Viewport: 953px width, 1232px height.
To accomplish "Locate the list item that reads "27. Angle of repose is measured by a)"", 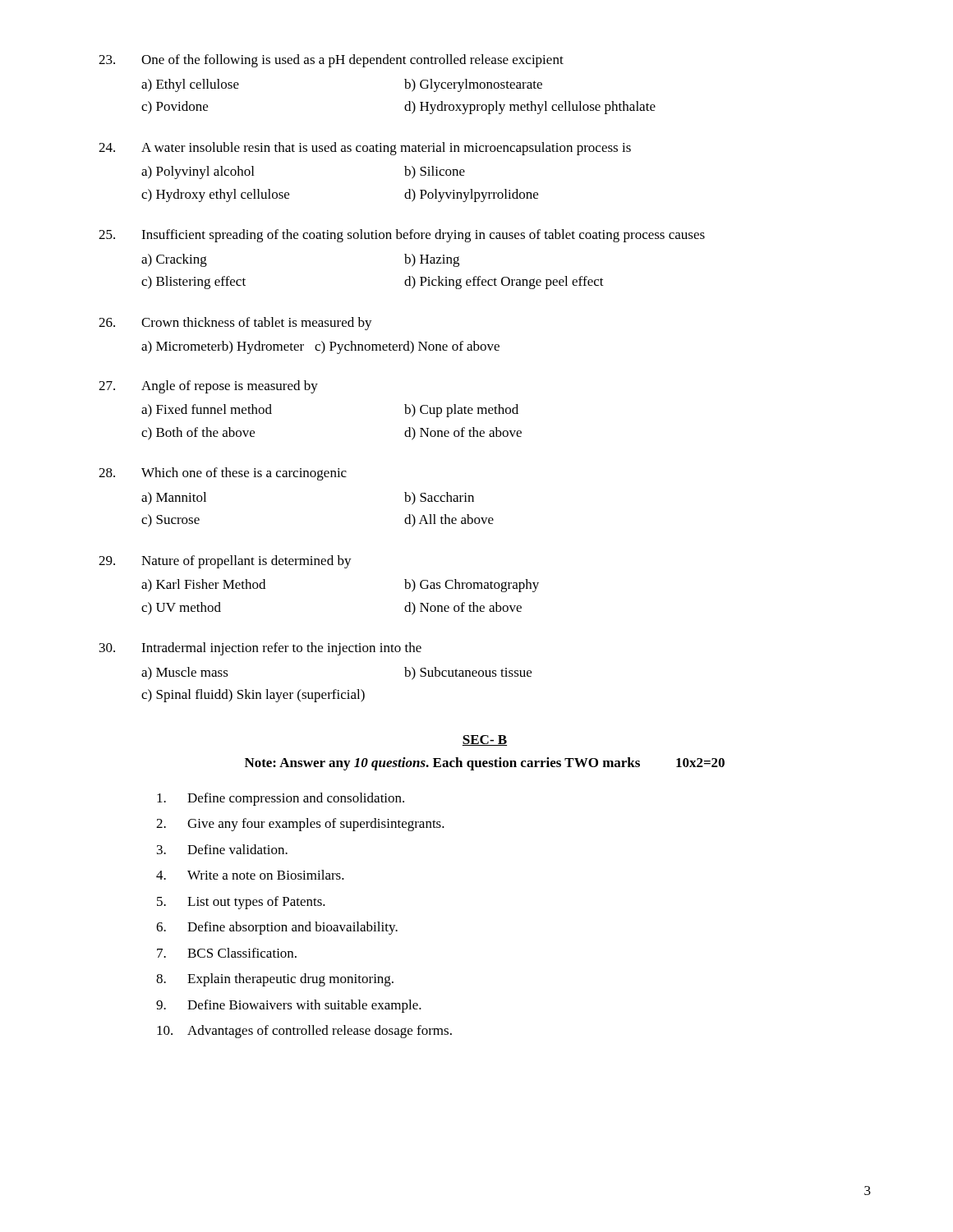I will click(x=485, y=410).
